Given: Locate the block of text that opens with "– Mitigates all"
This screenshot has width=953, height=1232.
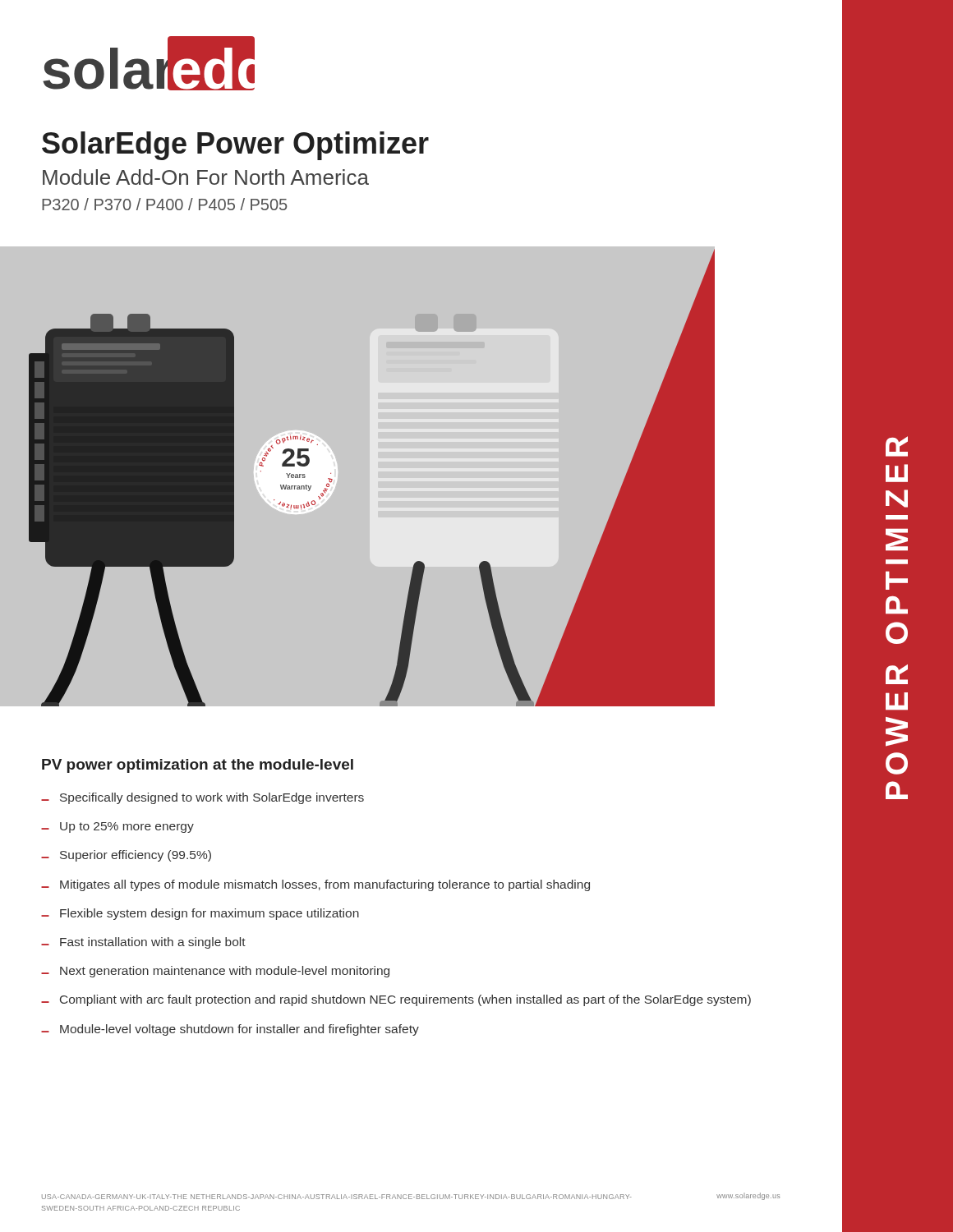Looking at the screenshot, I should pos(316,886).
